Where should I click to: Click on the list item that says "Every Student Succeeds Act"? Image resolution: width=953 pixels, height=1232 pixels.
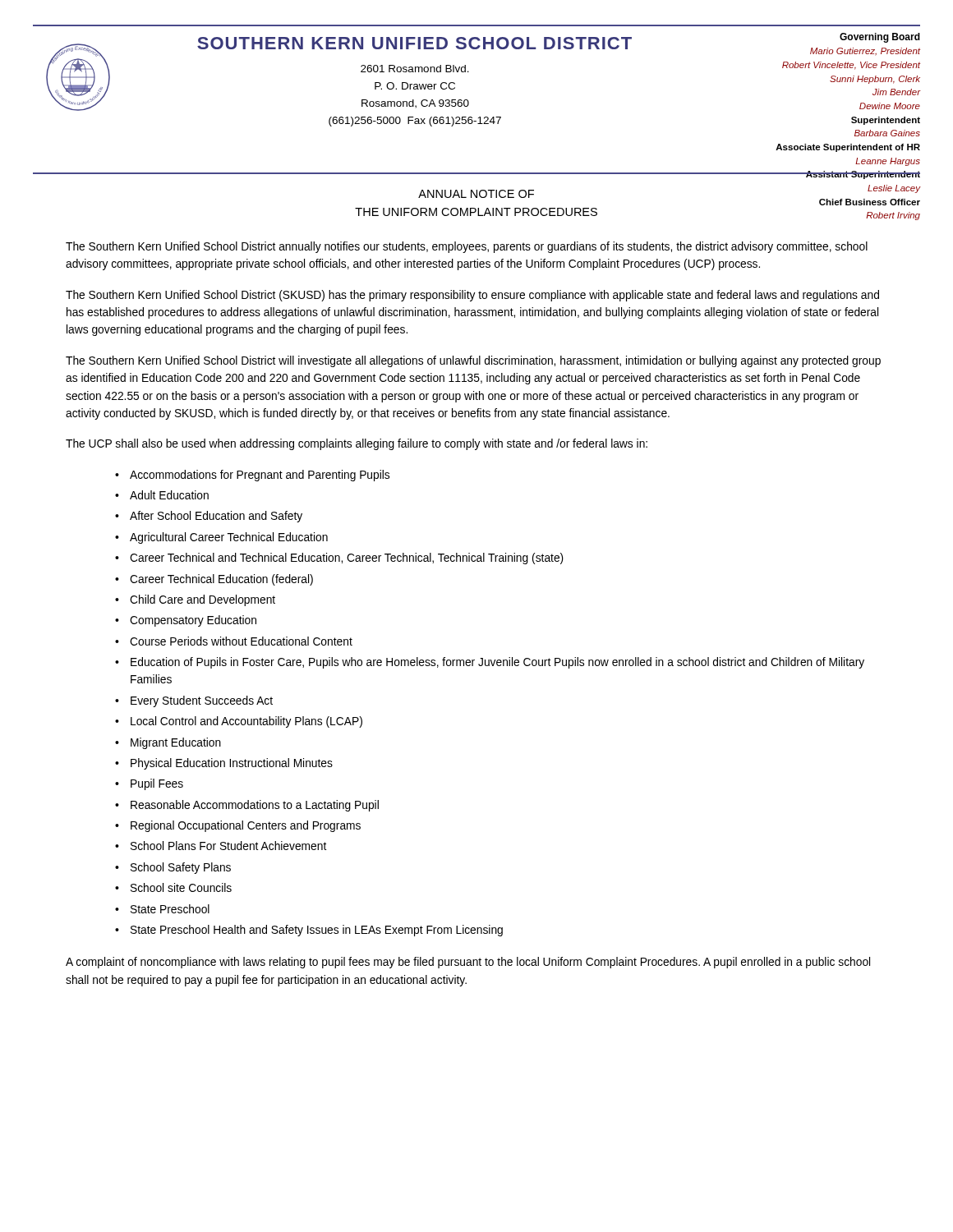pyautogui.click(x=201, y=701)
